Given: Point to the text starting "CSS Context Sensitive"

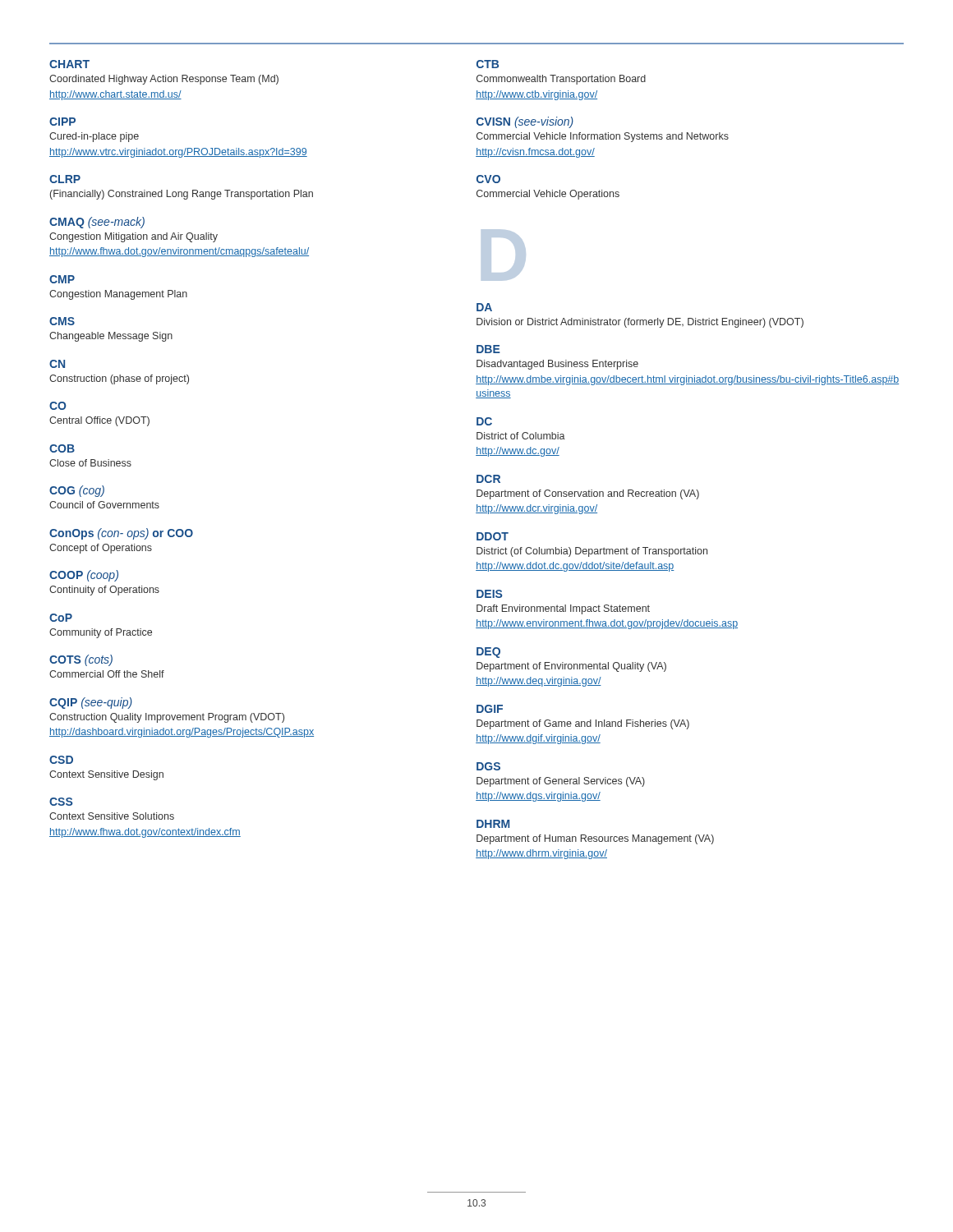Looking at the screenshot, I should 61,802.
